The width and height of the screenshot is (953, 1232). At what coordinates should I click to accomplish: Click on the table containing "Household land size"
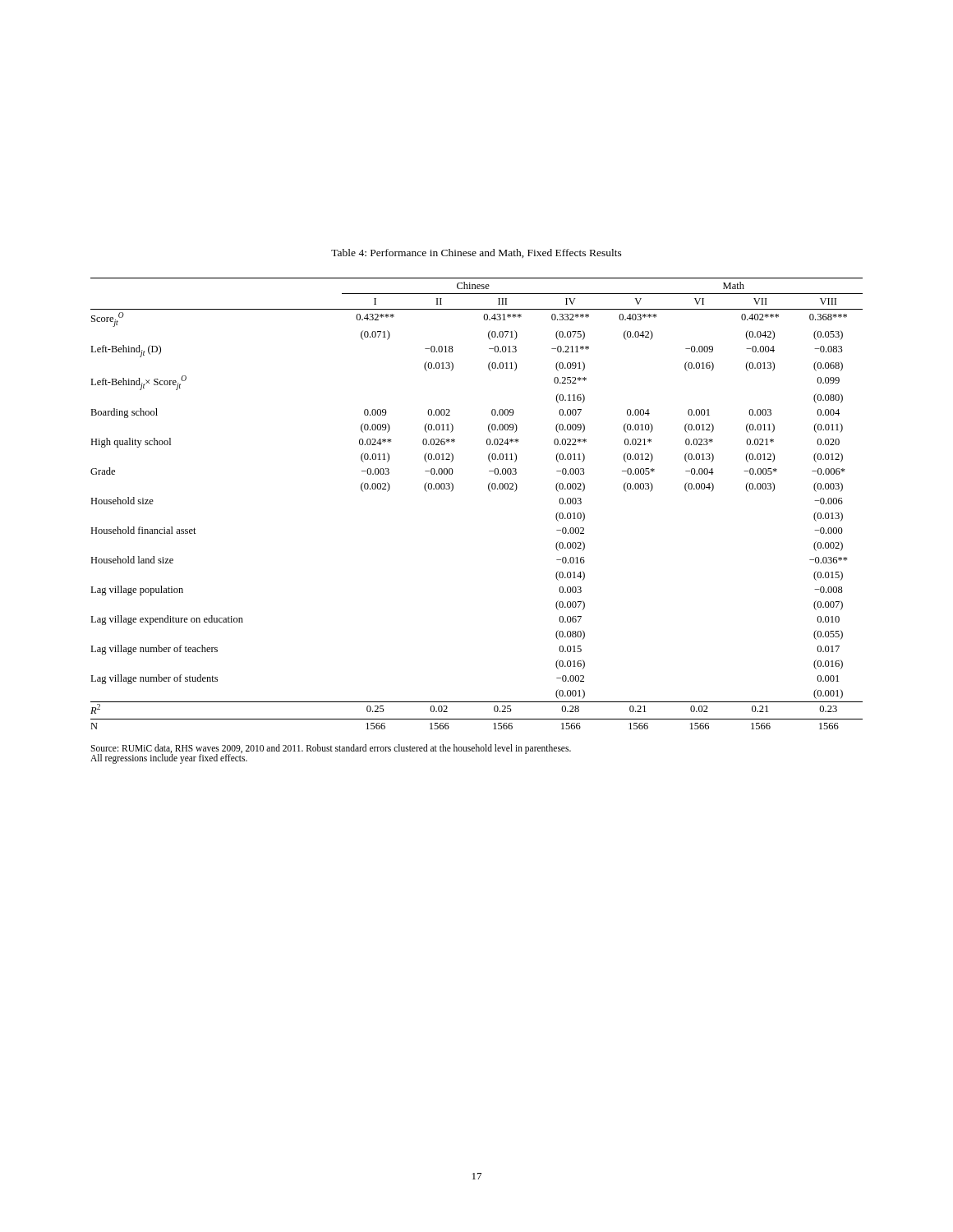coord(476,506)
